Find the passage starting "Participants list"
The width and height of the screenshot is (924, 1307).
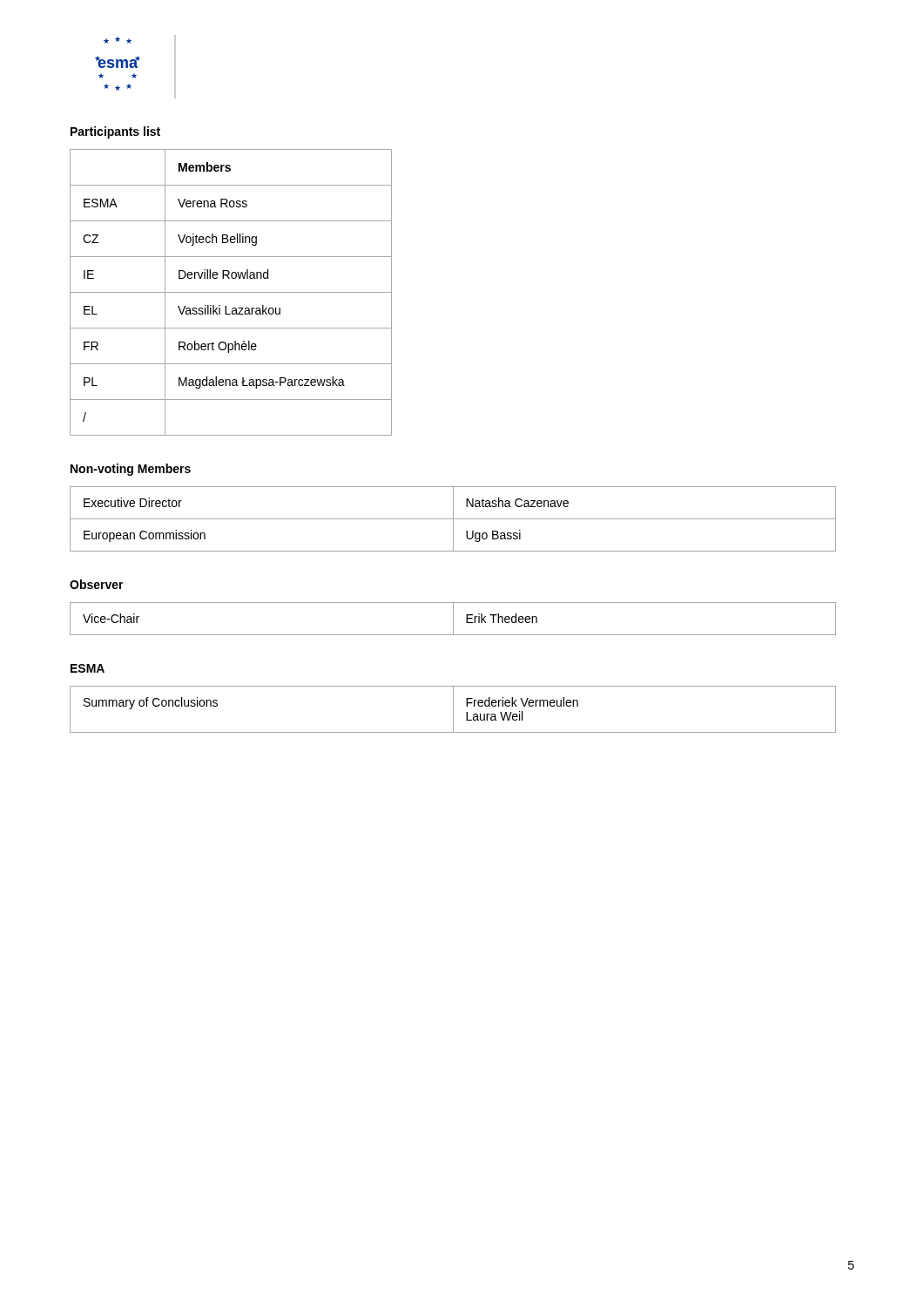coord(115,132)
